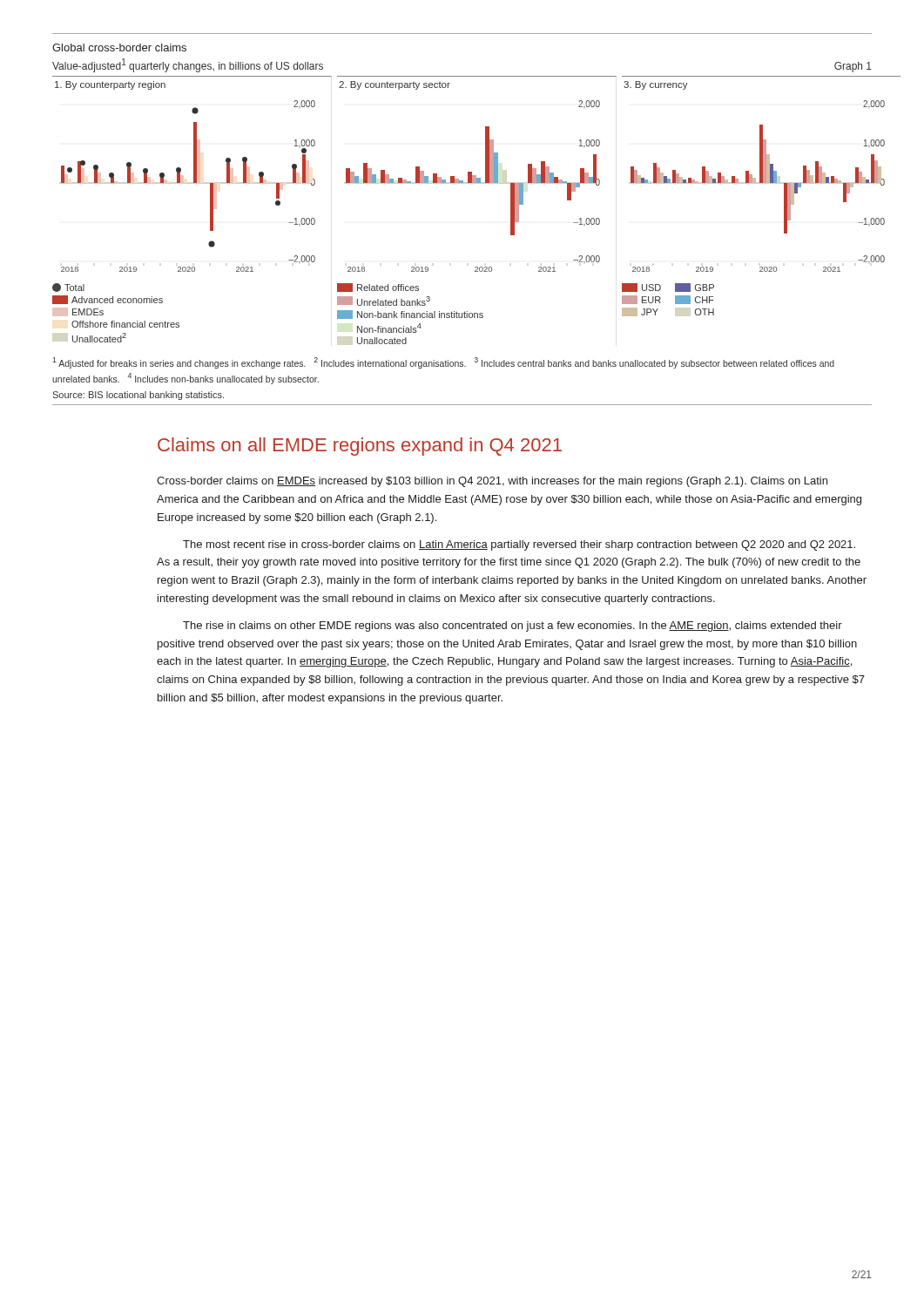Locate the block starting "Global cross-border claims"
Viewport: 924px width, 1307px height.
(x=120, y=47)
